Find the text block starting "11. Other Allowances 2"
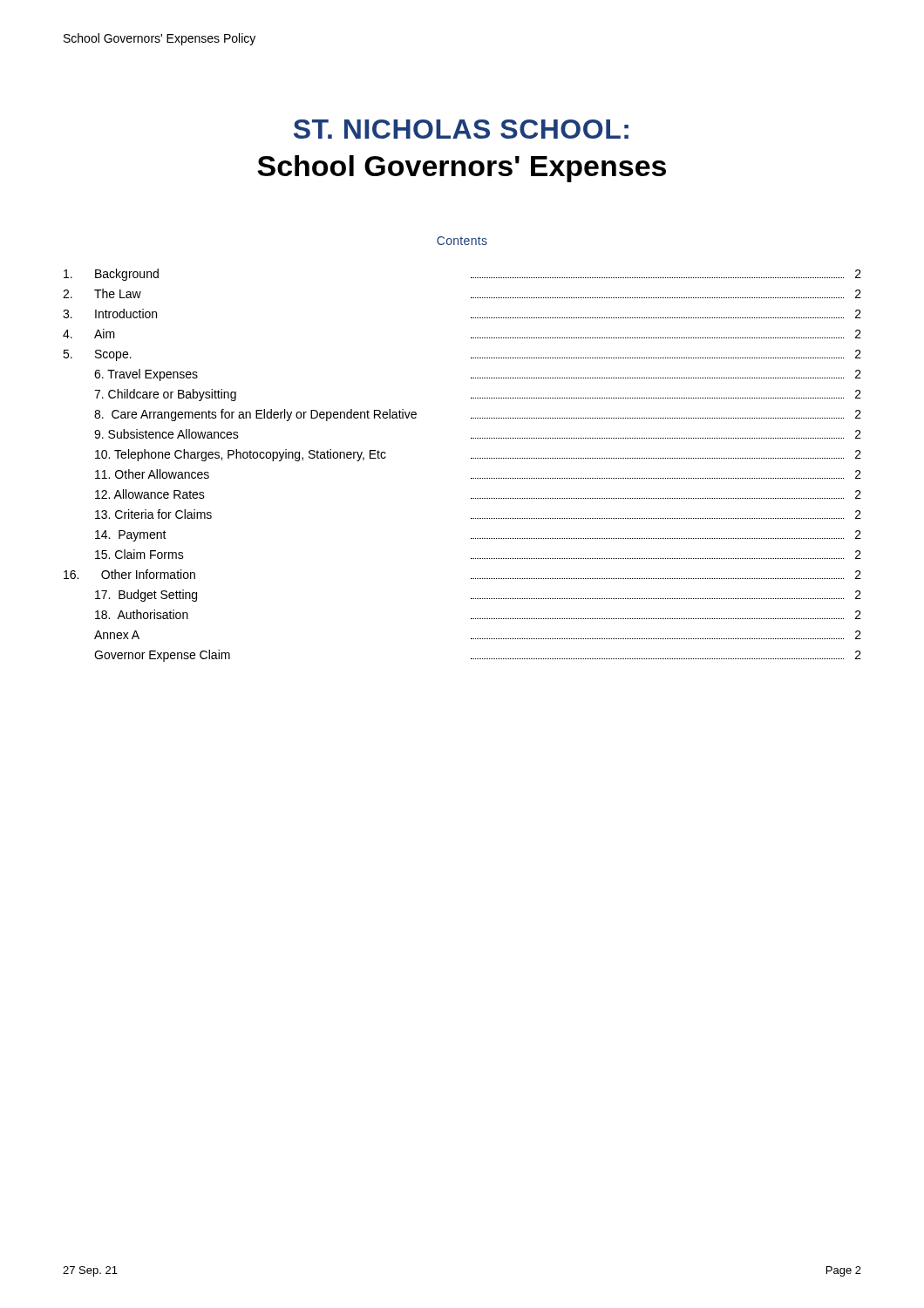 478,474
